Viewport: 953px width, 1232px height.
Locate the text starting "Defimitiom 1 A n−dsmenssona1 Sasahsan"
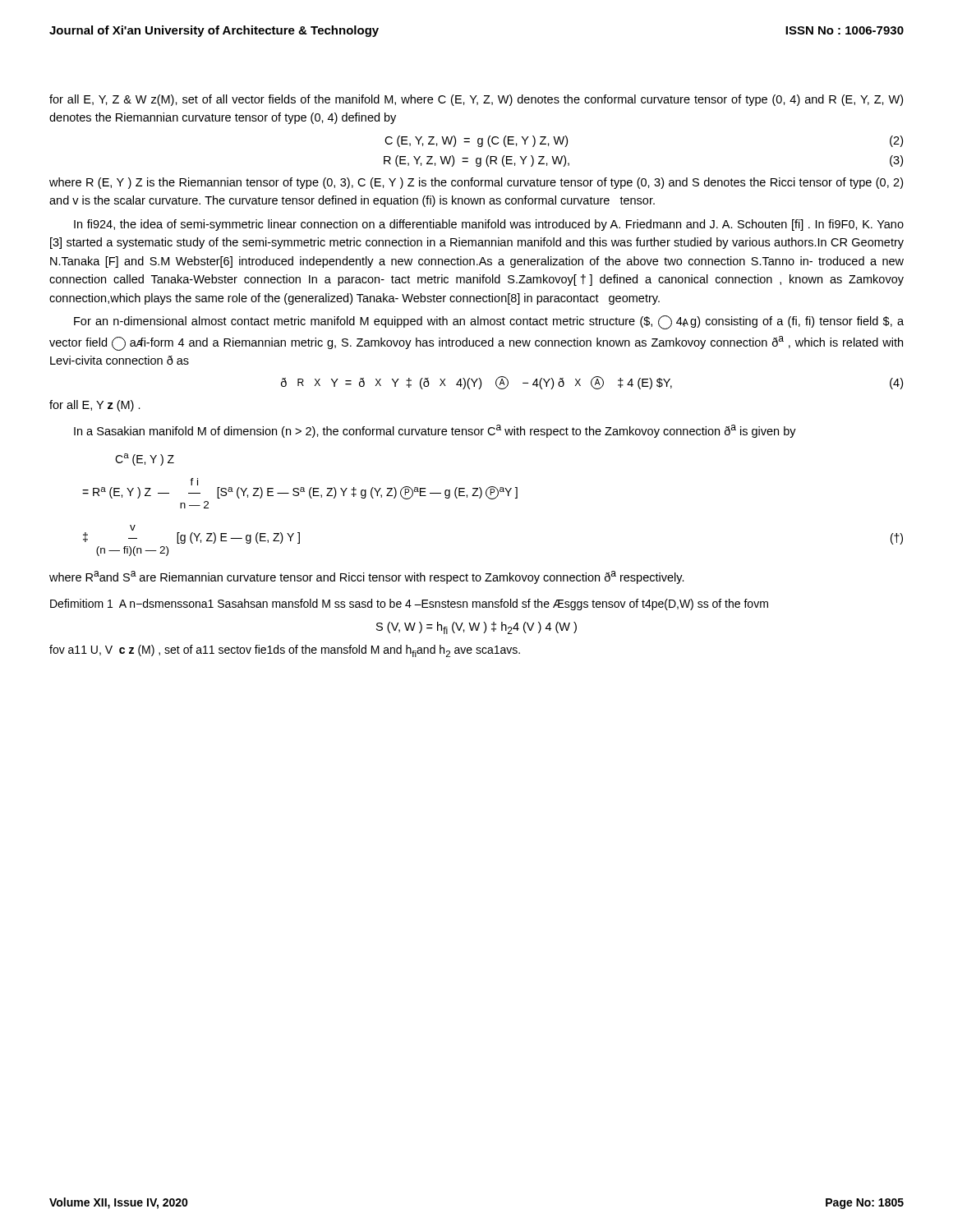(x=409, y=604)
